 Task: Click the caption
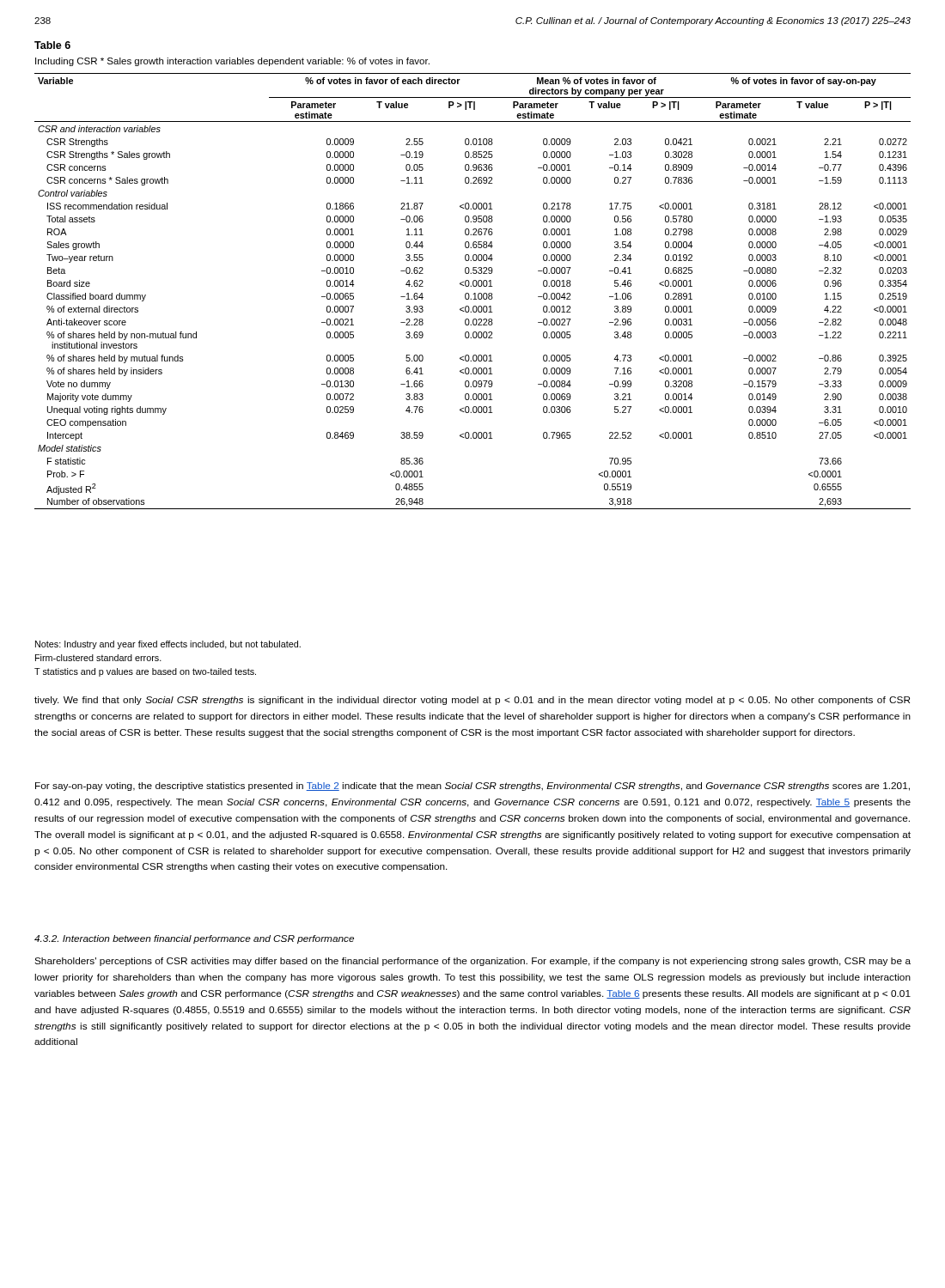pyautogui.click(x=232, y=61)
